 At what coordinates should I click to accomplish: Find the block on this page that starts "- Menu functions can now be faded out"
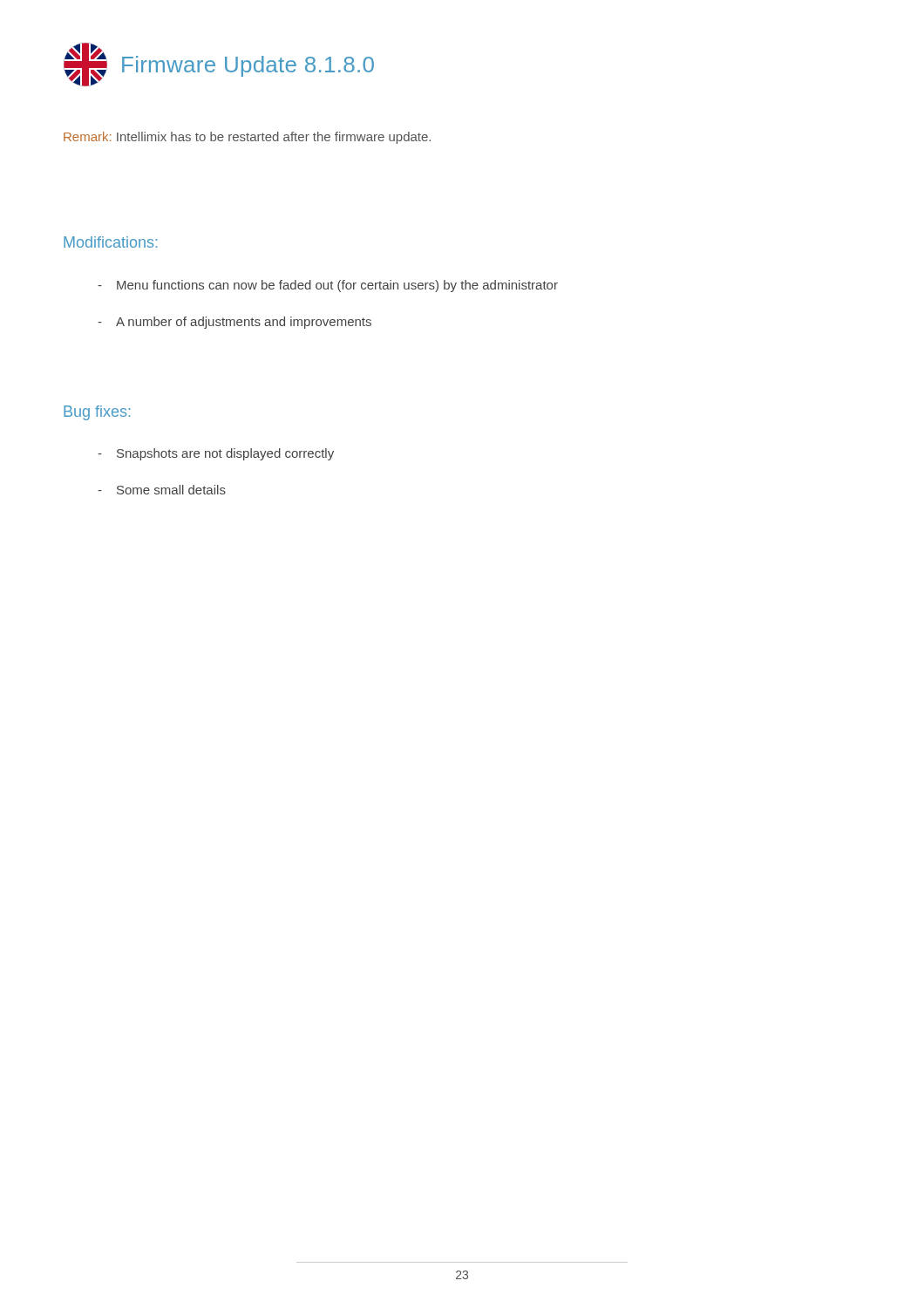tap(328, 285)
